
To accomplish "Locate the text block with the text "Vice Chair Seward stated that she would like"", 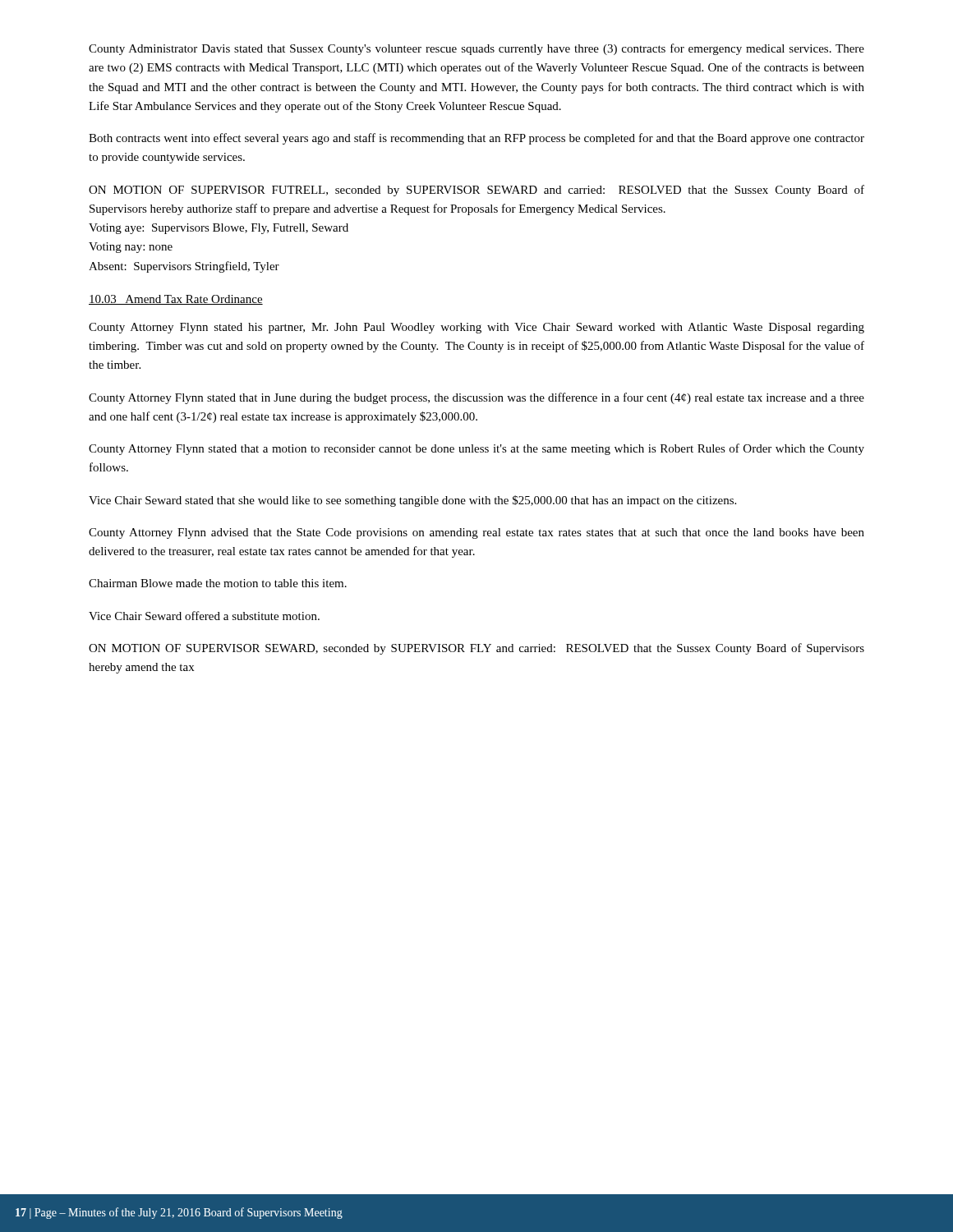I will [413, 500].
